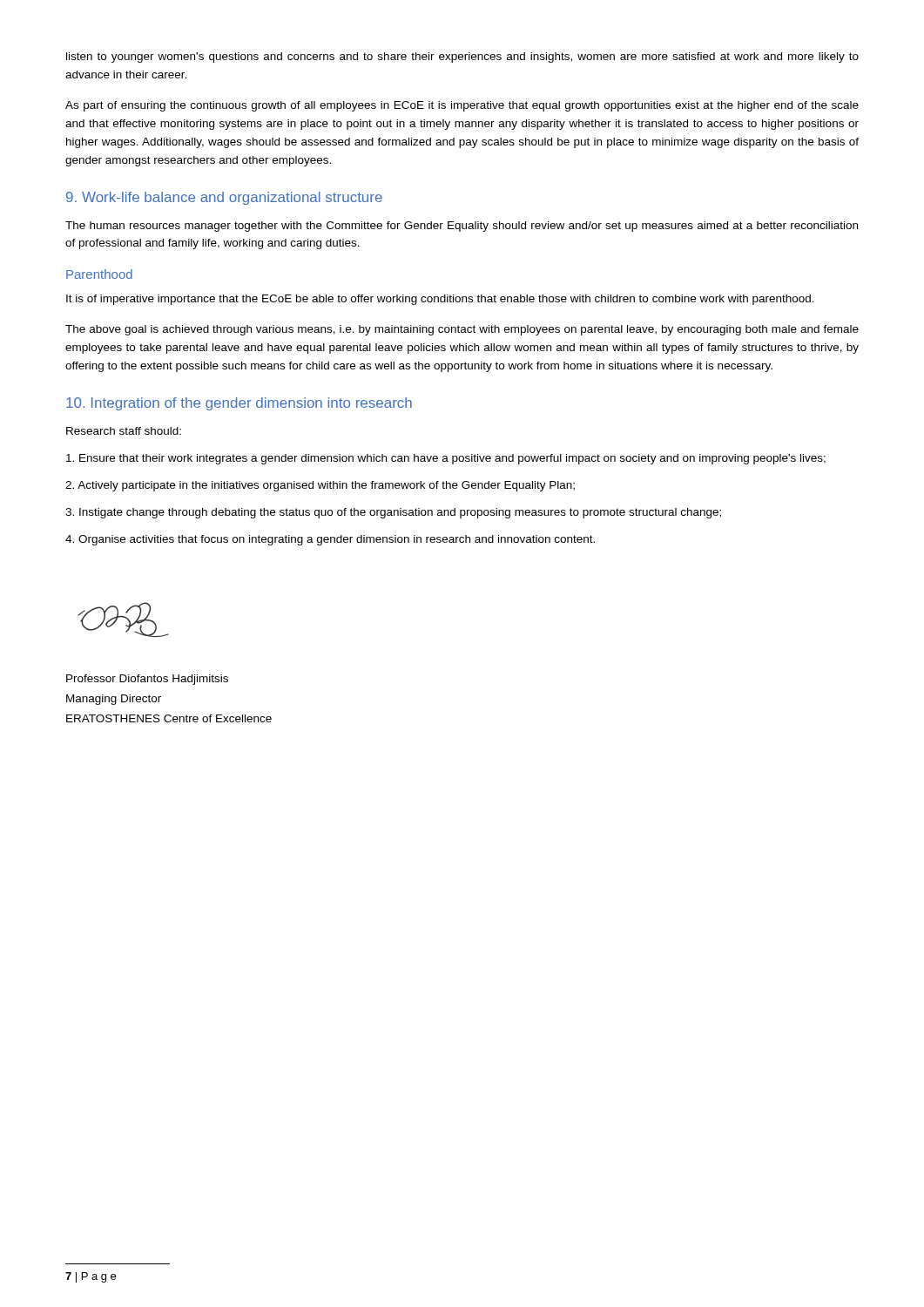This screenshot has width=924, height=1307.
Task: Click where it says "Research staff should:"
Action: click(x=124, y=431)
